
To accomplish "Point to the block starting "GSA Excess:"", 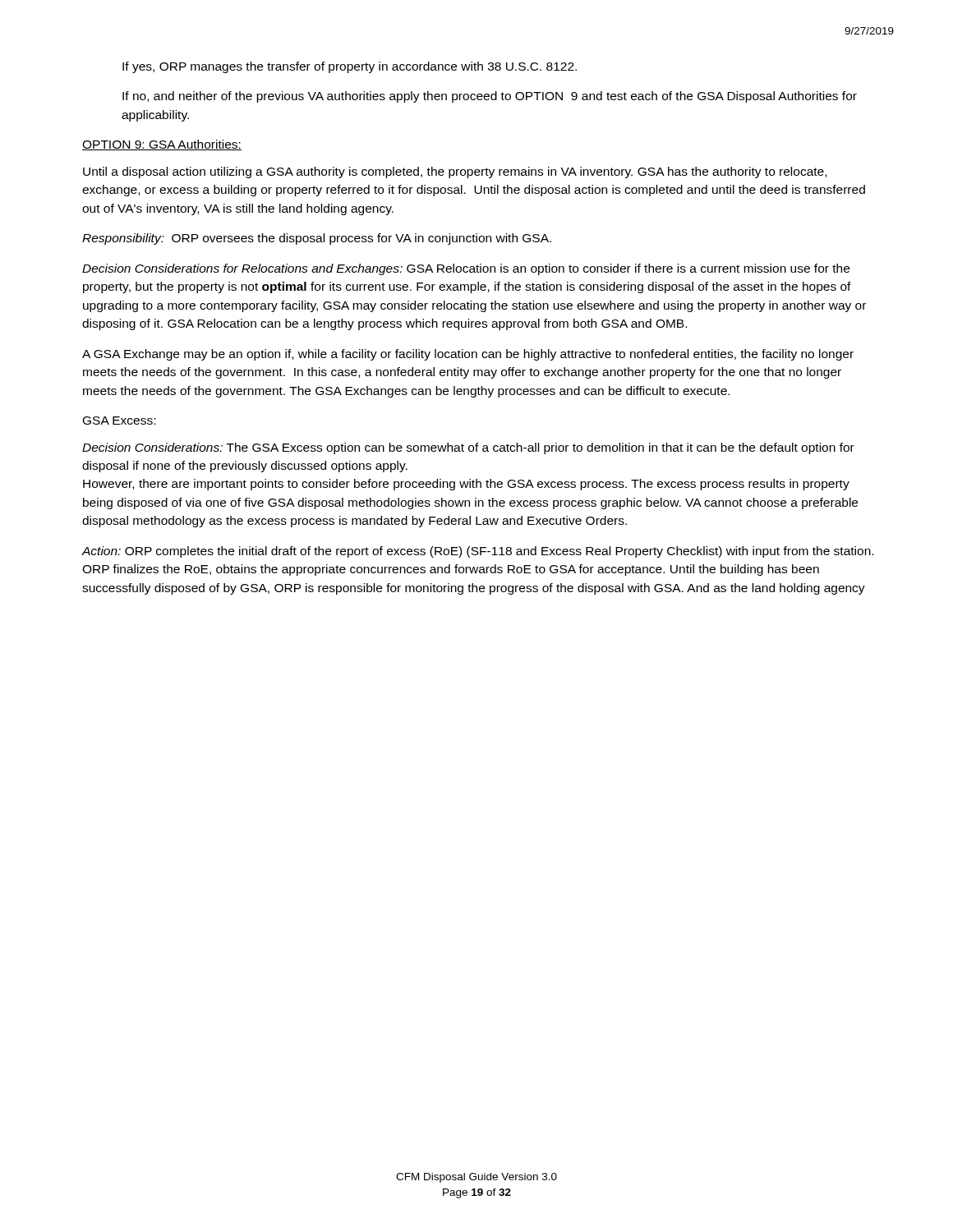I will [x=119, y=420].
